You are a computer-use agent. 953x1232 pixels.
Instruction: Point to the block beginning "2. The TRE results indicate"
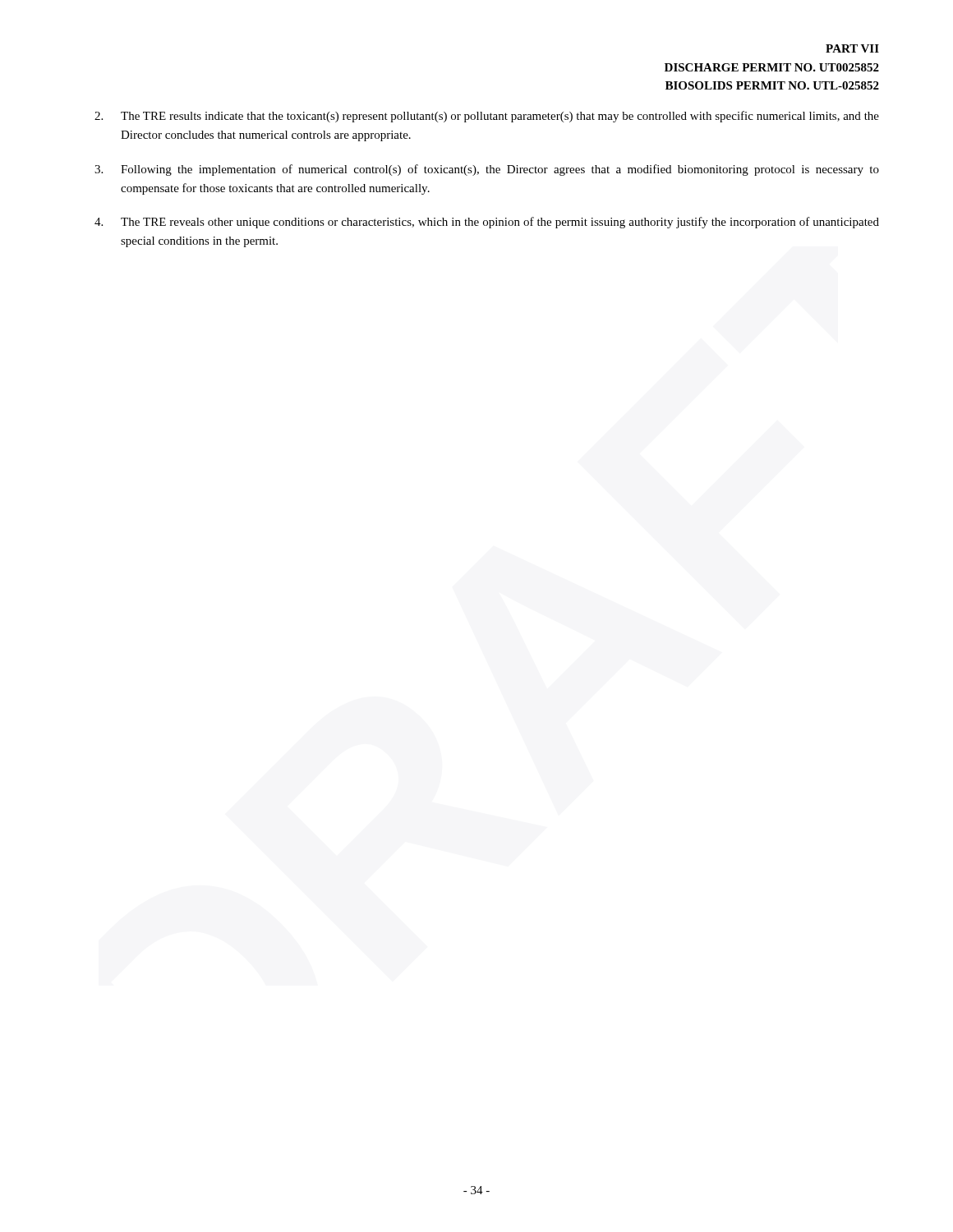click(487, 126)
